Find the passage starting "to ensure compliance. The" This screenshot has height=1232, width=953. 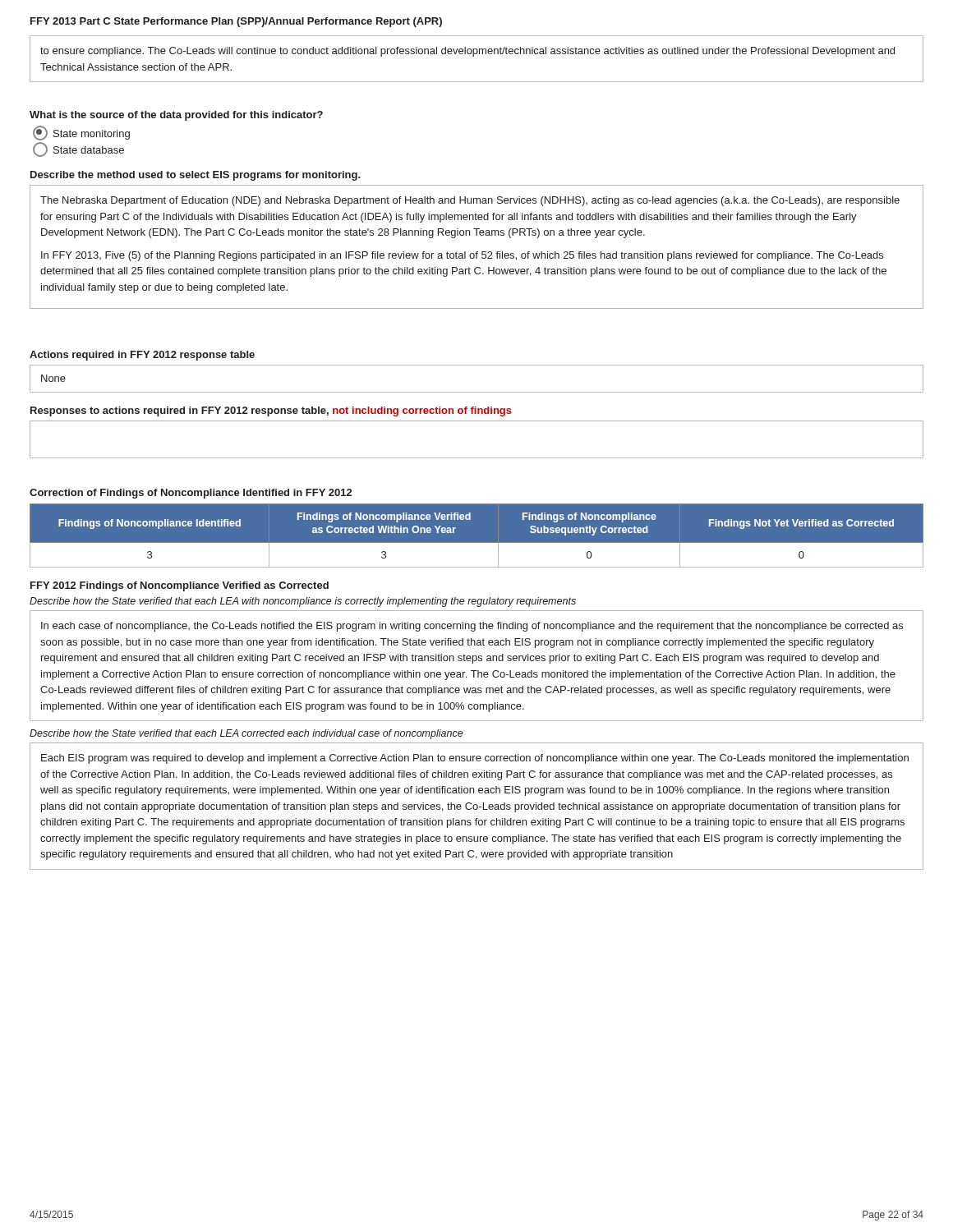(468, 59)
